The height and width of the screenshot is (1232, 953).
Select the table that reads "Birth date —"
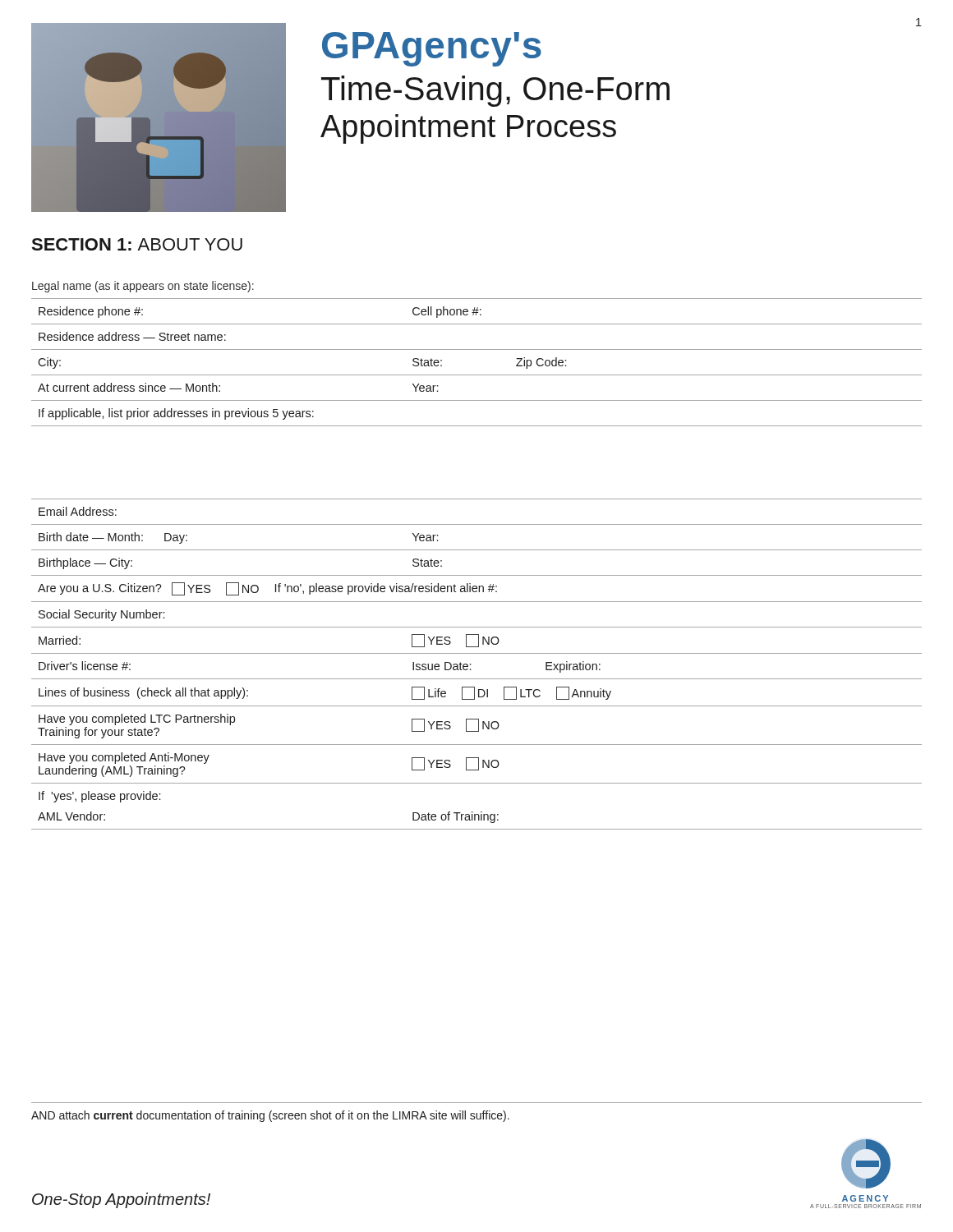(x=476, y=554)
